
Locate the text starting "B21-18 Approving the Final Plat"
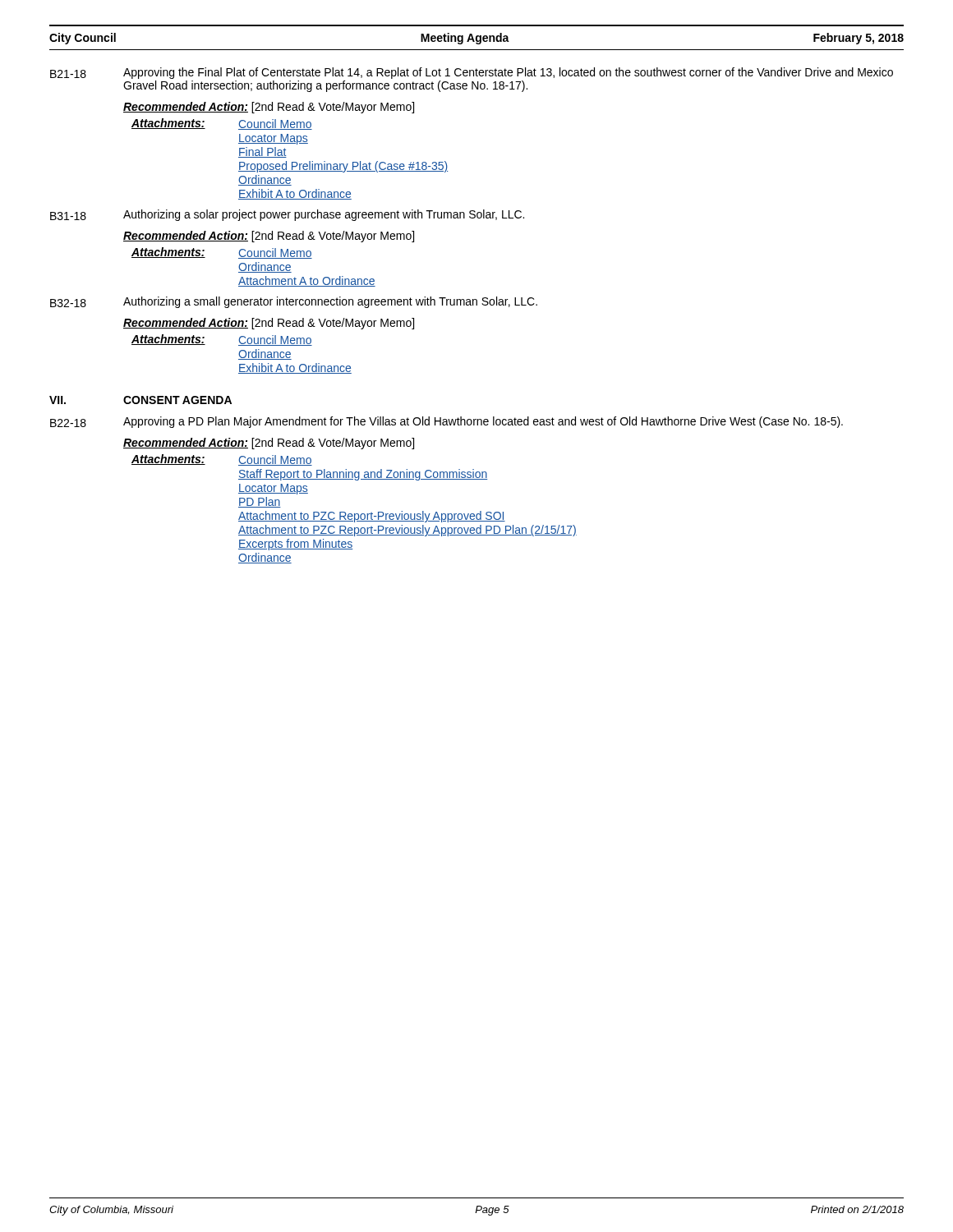pyautogui.click(x=476, y=80)
